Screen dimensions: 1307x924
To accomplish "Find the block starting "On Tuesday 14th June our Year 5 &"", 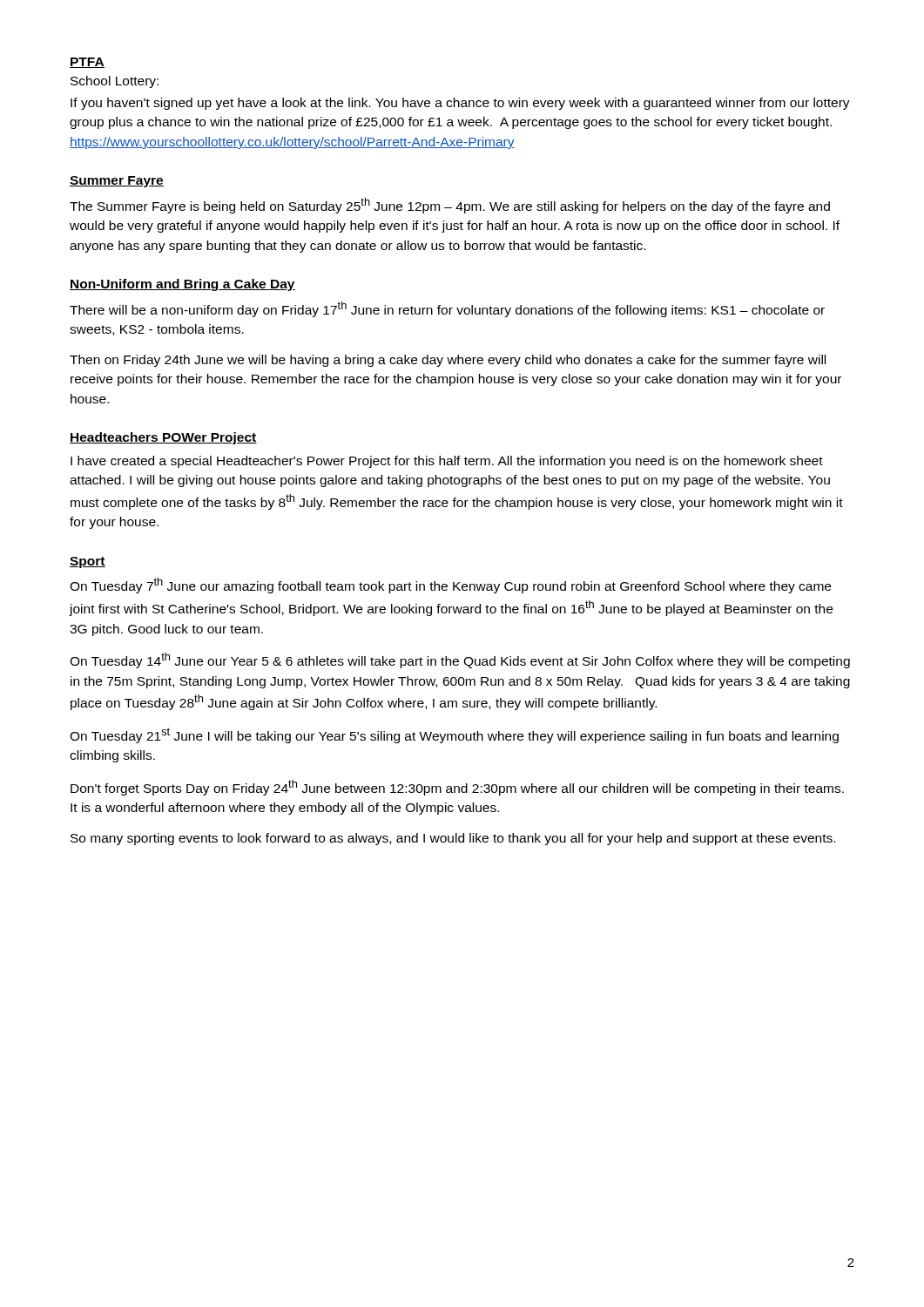I will (460, 680).
